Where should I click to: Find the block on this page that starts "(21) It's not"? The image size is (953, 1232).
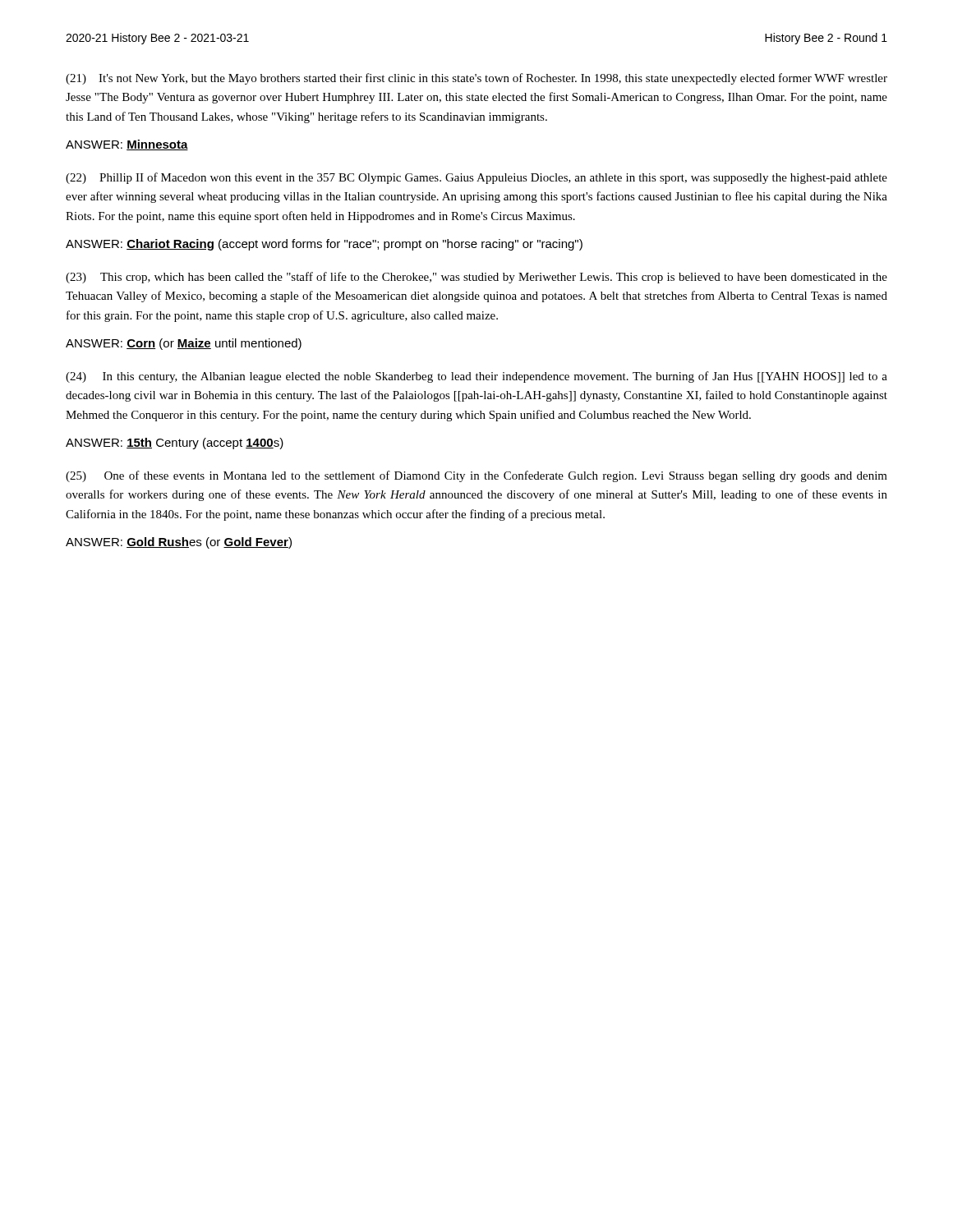[476, 97]
